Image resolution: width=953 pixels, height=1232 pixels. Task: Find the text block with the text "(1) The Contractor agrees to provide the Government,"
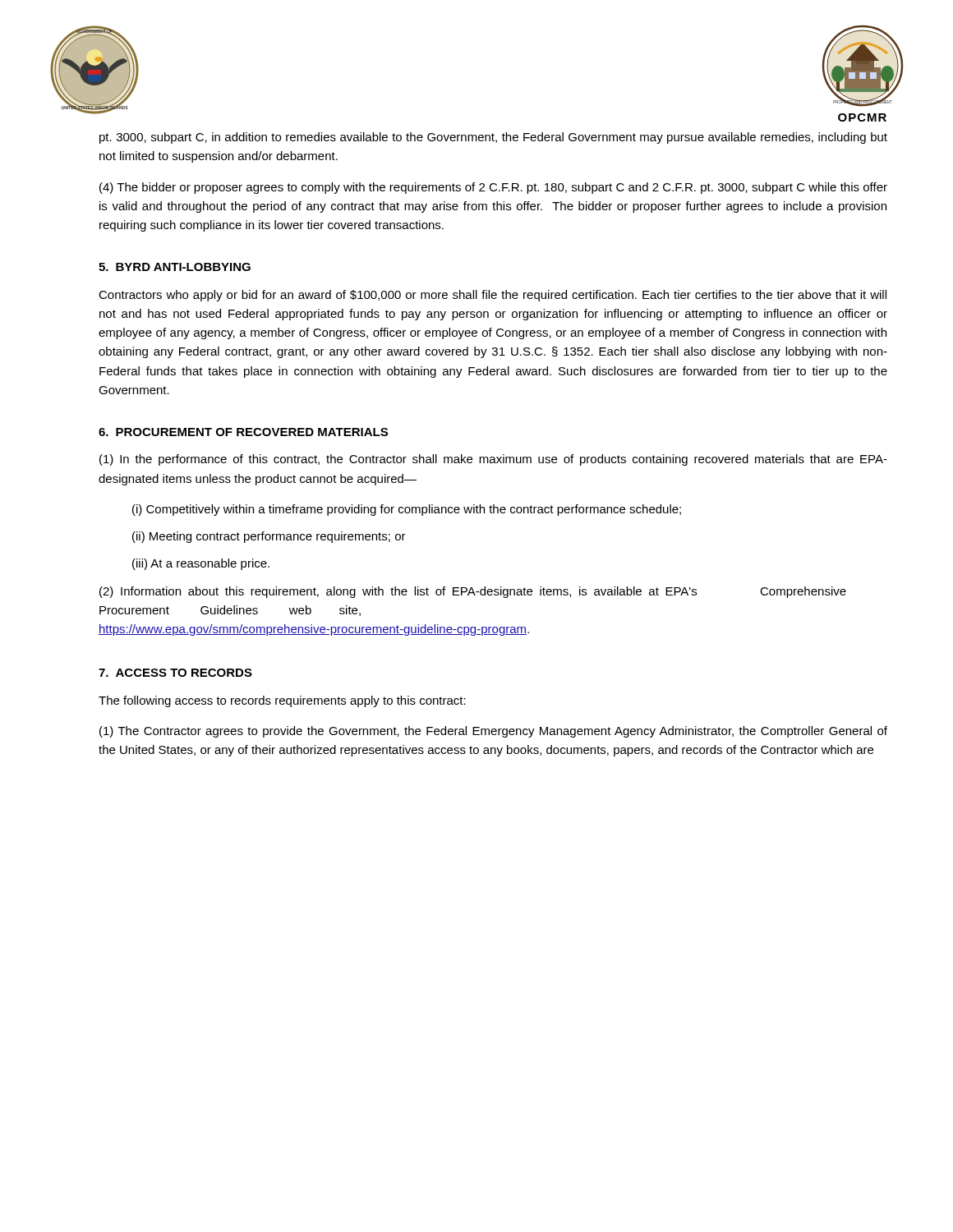pyautogui.click(x=493, y=740)
